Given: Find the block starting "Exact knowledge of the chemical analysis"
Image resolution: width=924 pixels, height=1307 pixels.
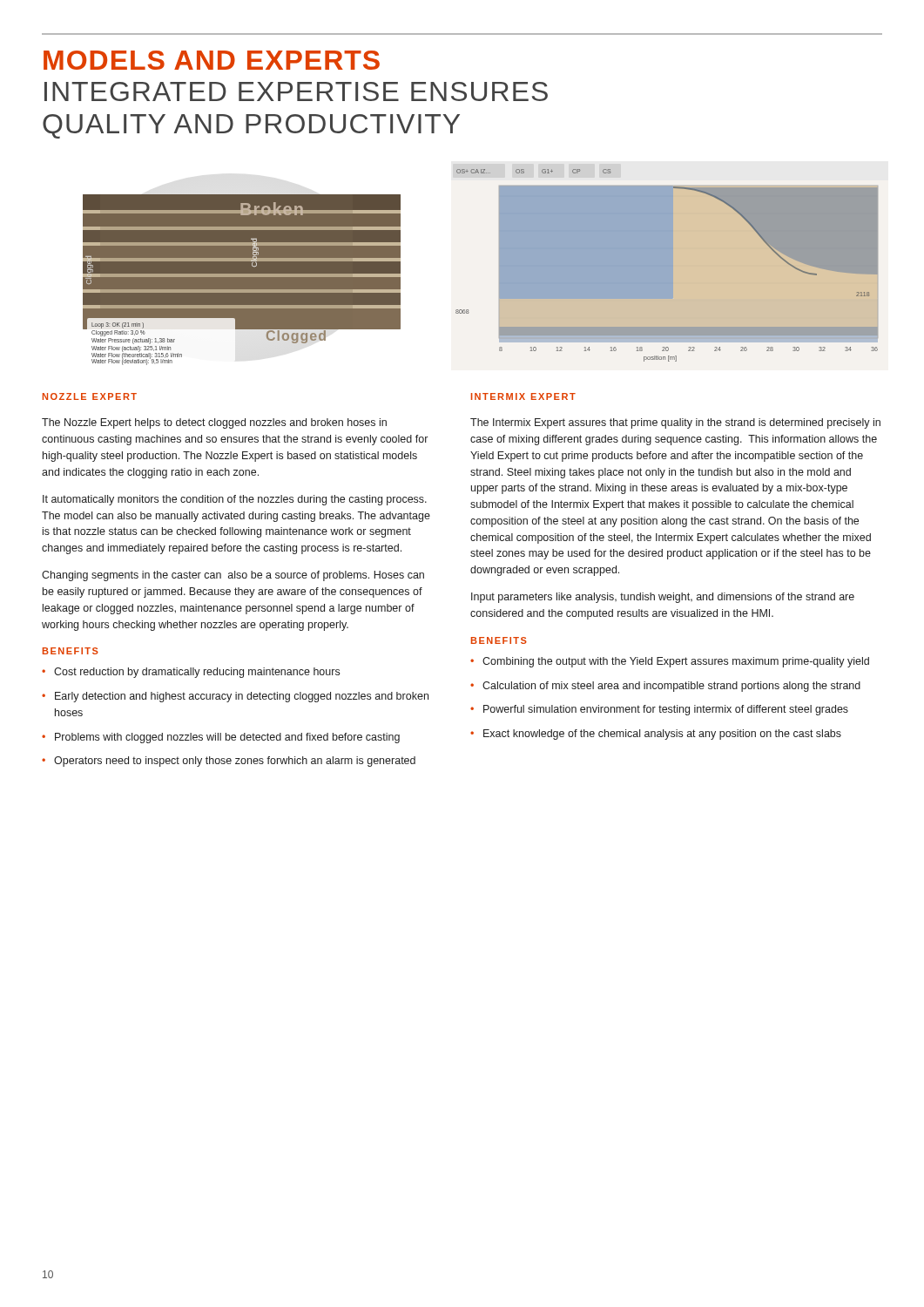Looking at the screenshot, I should click(x=676, y=734).
